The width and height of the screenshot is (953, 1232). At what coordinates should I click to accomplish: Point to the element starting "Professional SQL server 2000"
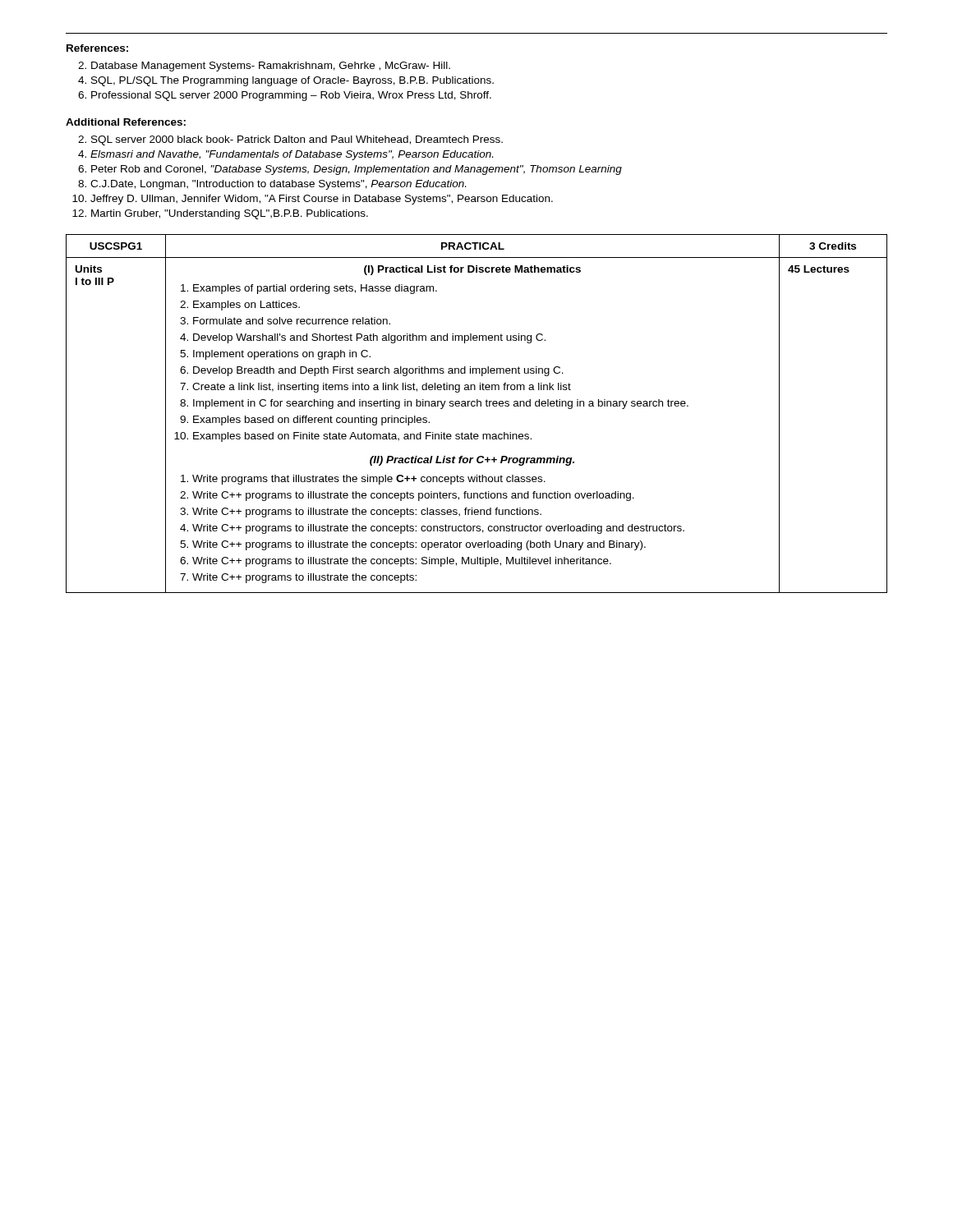[489, 95]
